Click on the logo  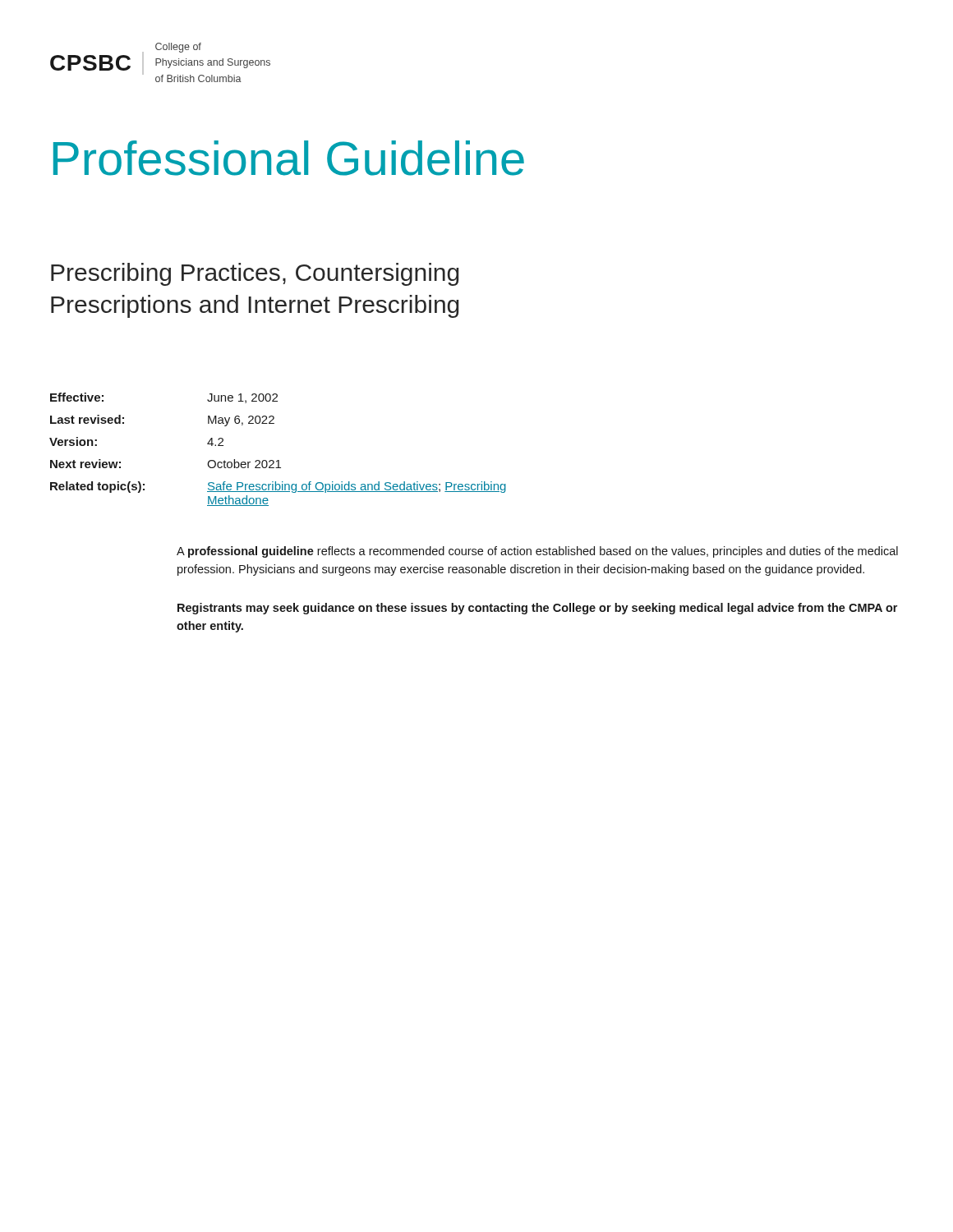click(160, 63)
